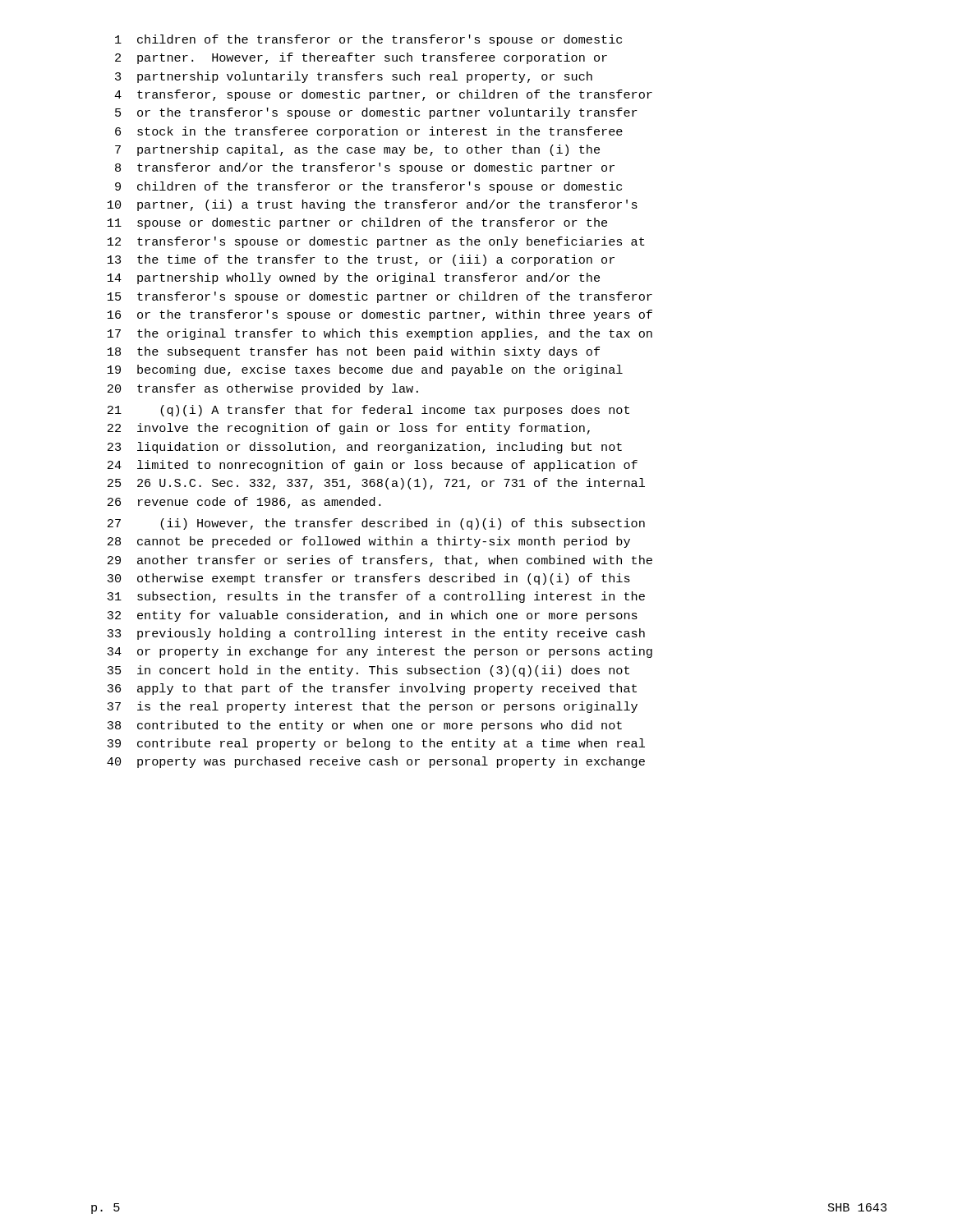Locate the block of text that opens with "1children of the transferor or the transferor's"
953x1232 pixels.
pos(489,215)
